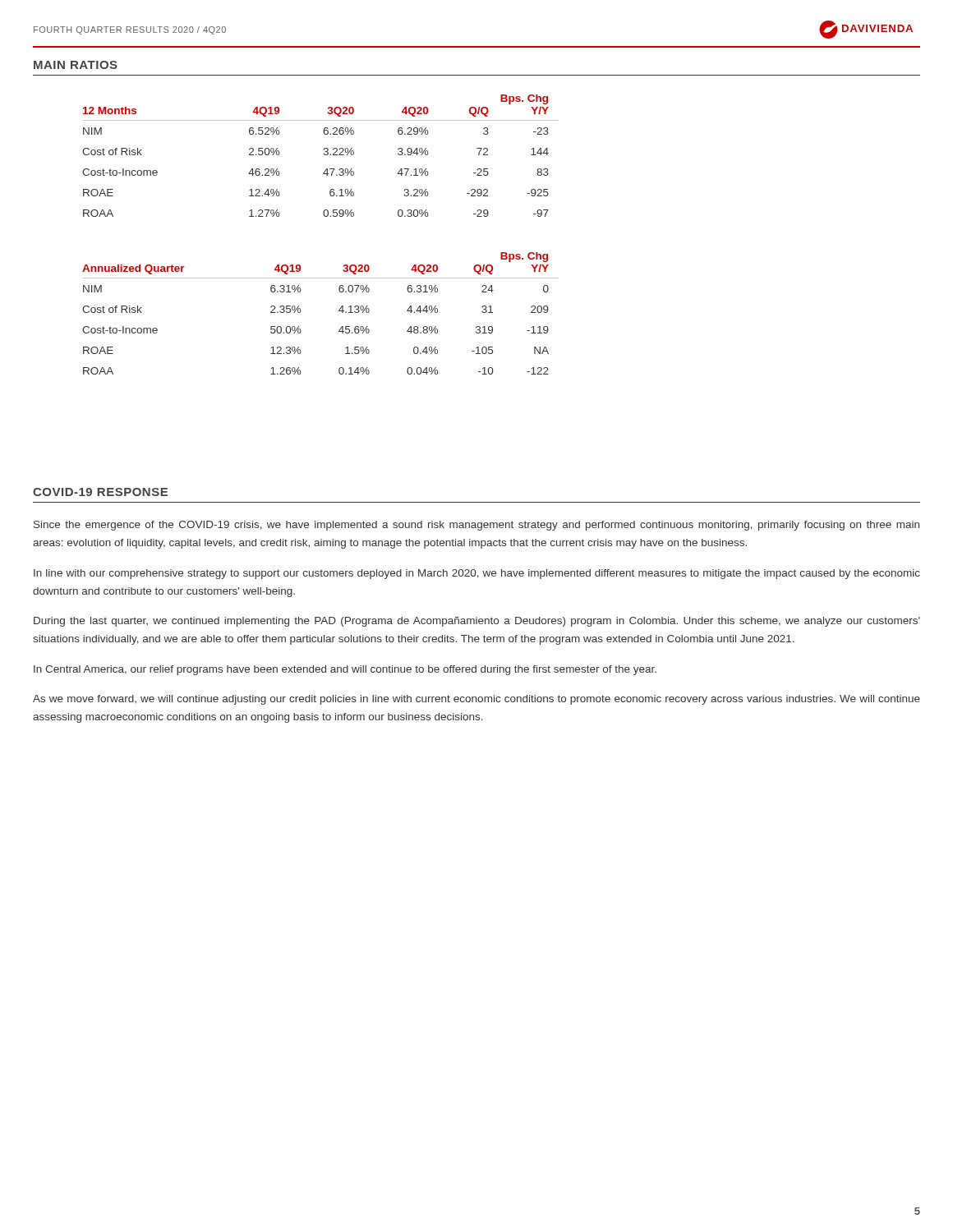Find the table that mentions "12 Months"

[x=476, y=156]
